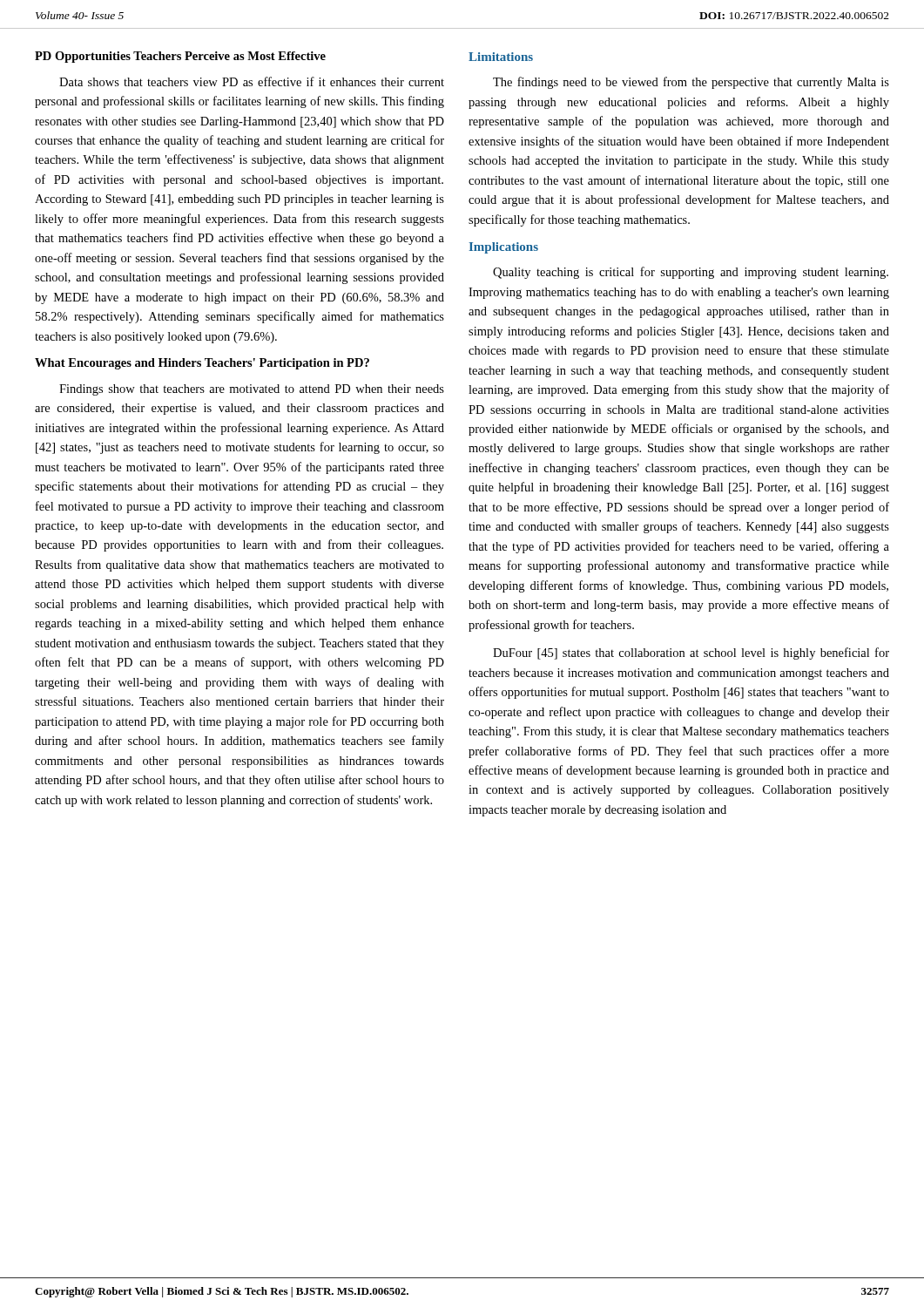Point to the text starting "What Encourages and Hinders Teachers' Participation in"
This screenshot has width=924, height=1307.
pos(240,363)
